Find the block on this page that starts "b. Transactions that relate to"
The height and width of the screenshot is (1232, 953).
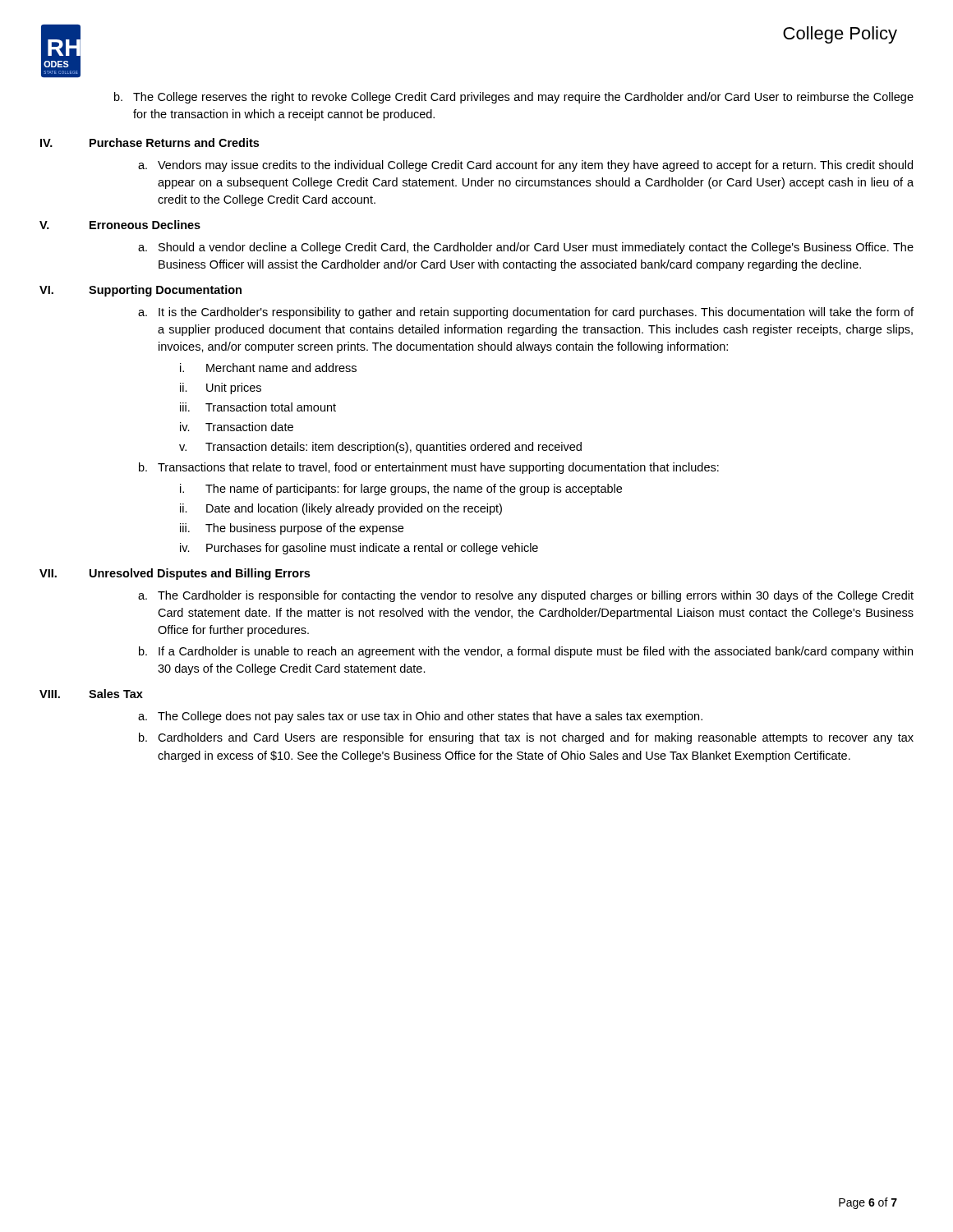click(526, 468)
